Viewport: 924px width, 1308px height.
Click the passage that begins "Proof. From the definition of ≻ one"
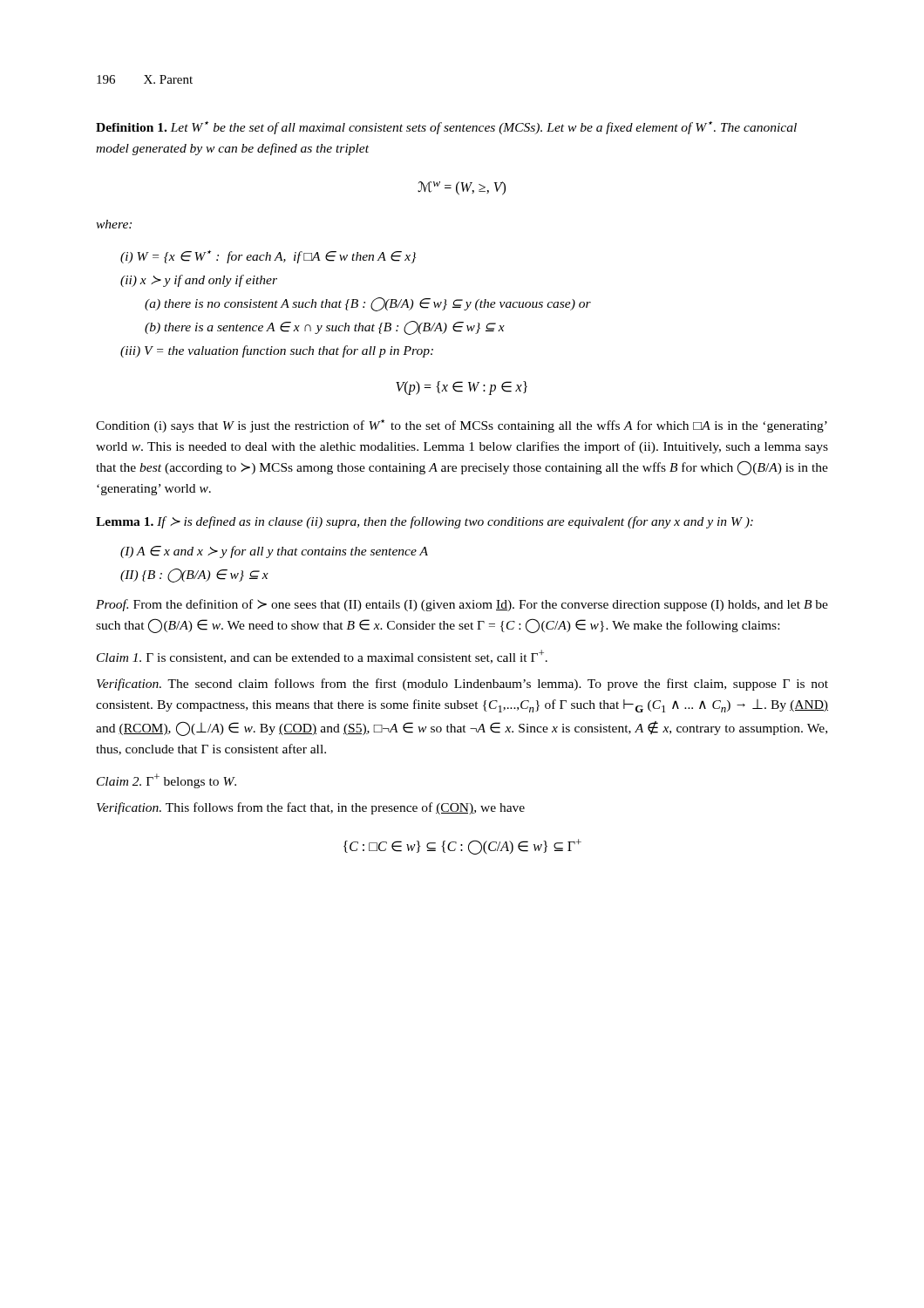(x=462, y=614)
